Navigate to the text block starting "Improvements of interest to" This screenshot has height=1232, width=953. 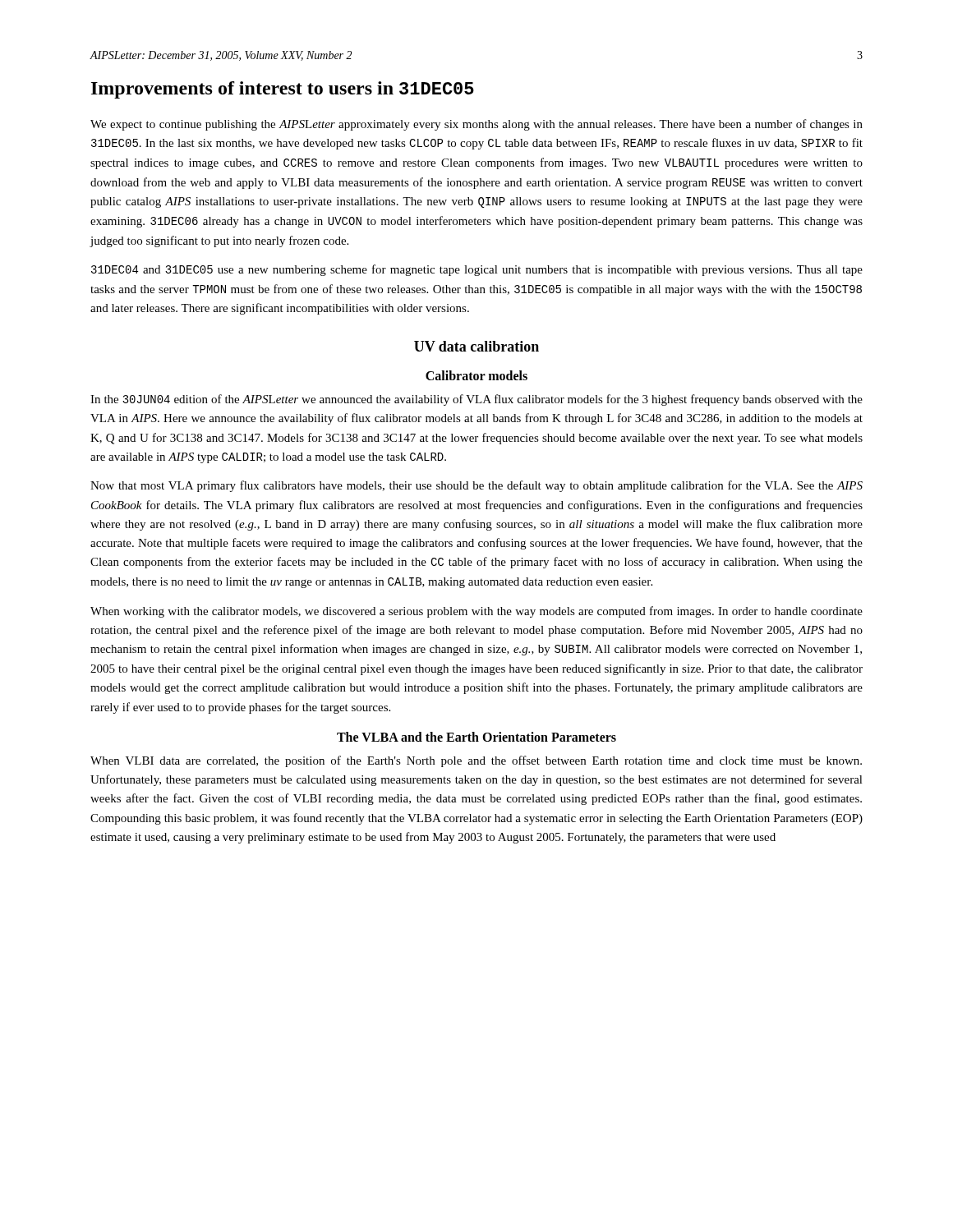476,89
